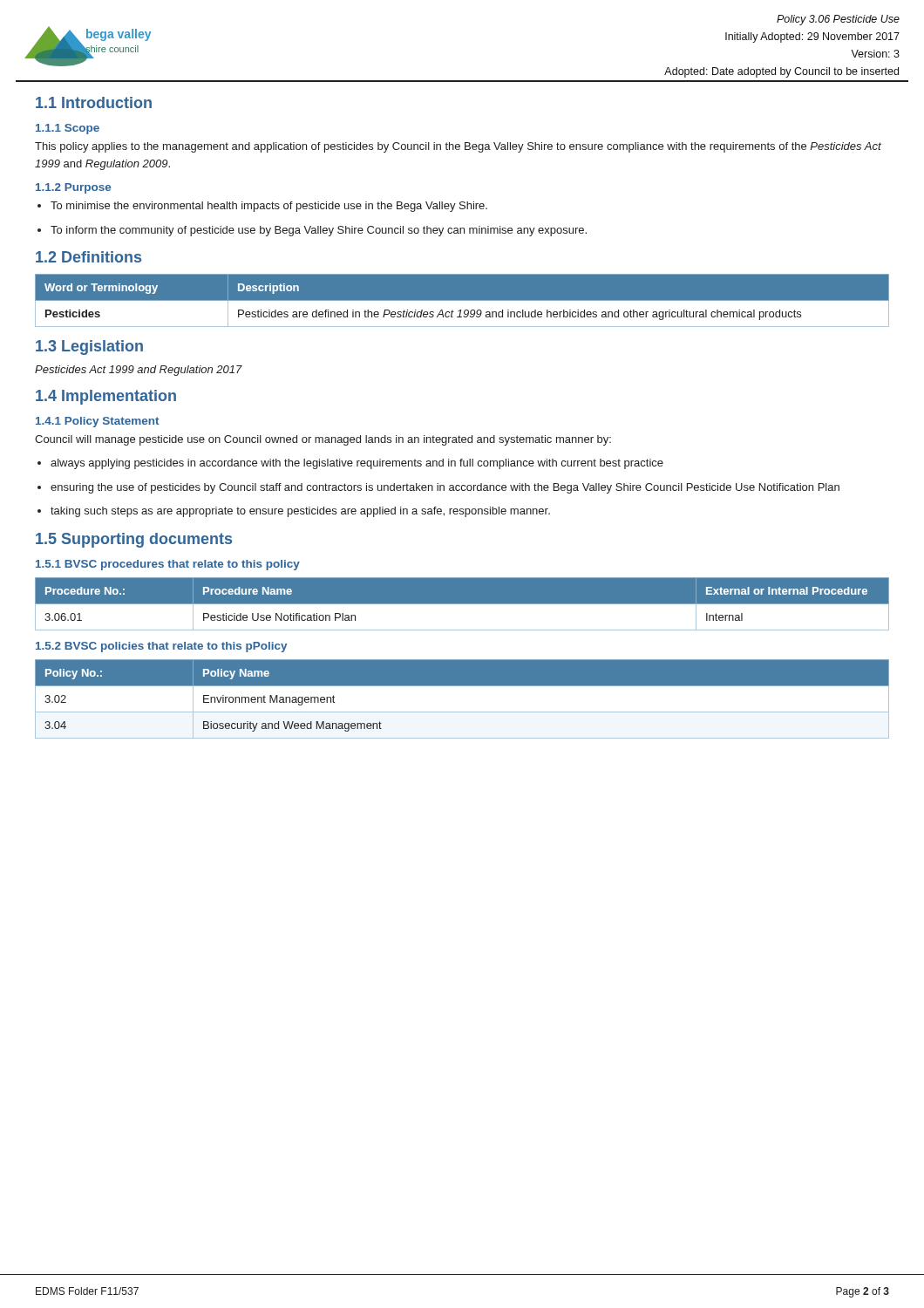Locate the table with the text "Word or Terminology"
The width and height of the screenshot is (924, 1308).
[462, 300]
